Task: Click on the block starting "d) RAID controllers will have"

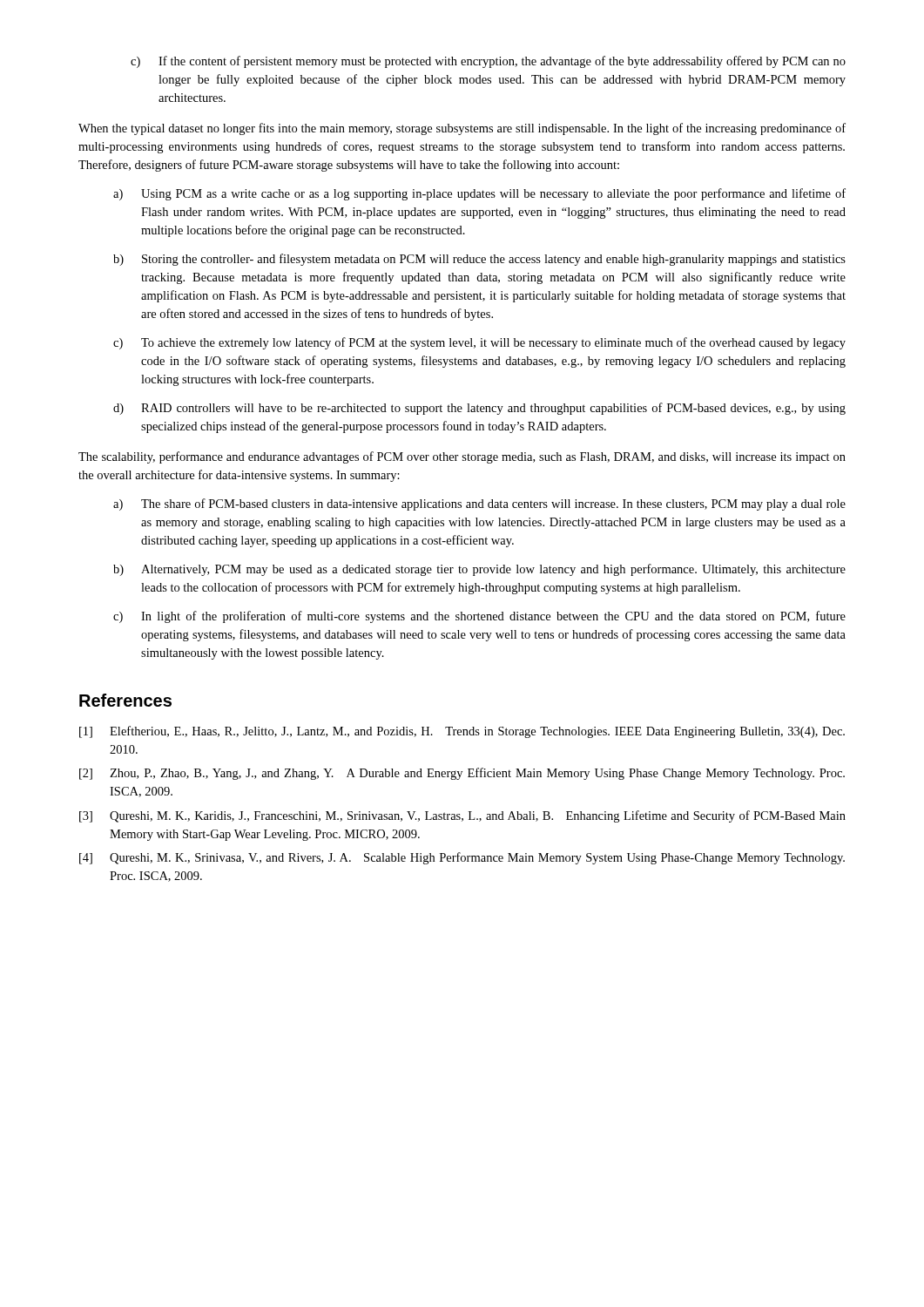Action: (479, 418)
